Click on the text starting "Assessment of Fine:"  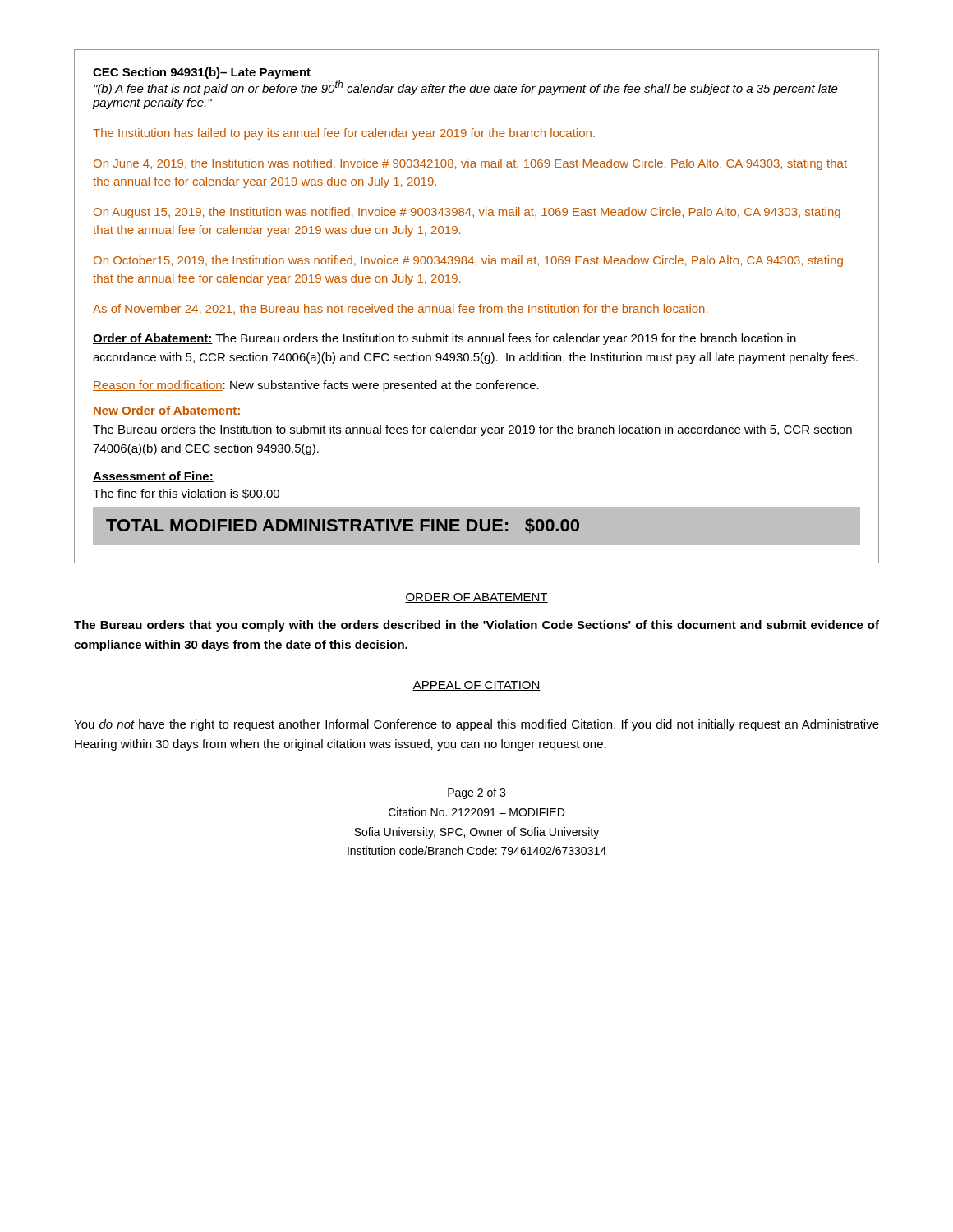click(153, 476)
